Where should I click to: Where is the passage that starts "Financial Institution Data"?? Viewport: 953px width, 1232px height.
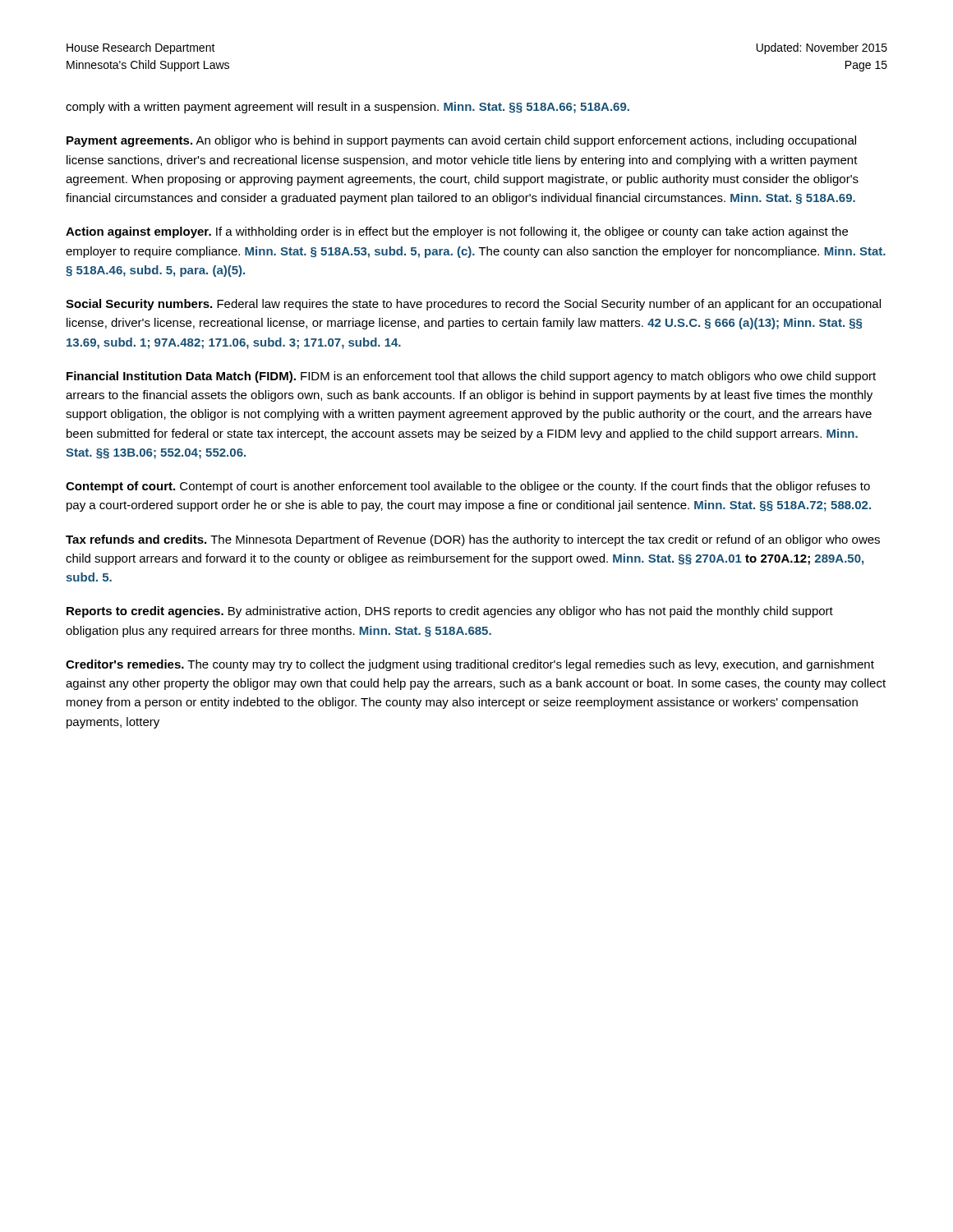pyautogui.click(x=471, y=414)
